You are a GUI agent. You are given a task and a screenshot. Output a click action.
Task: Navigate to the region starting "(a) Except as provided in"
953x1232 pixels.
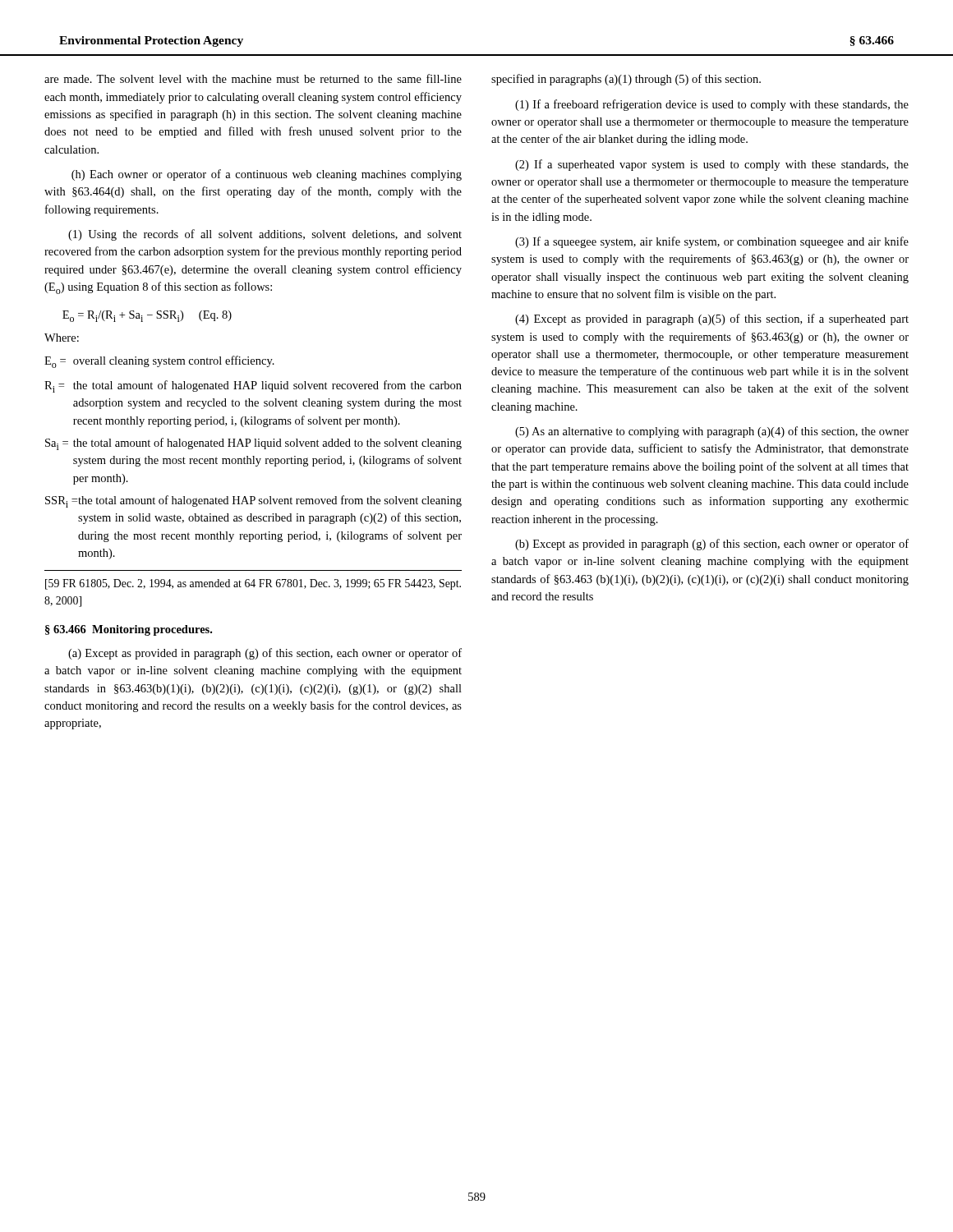tap(253, 689)
